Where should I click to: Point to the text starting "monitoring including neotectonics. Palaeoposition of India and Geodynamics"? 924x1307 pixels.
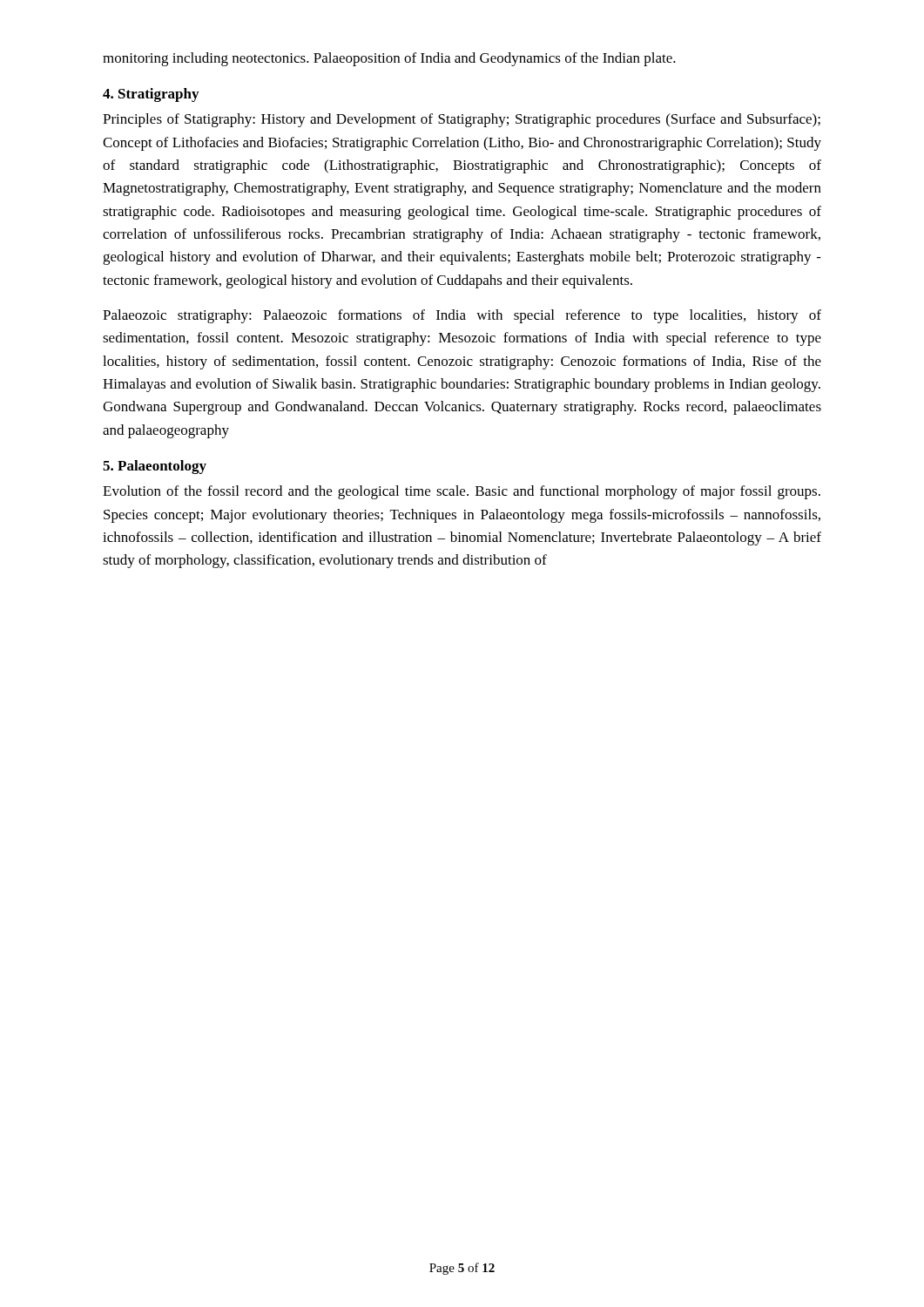point(390,58)
